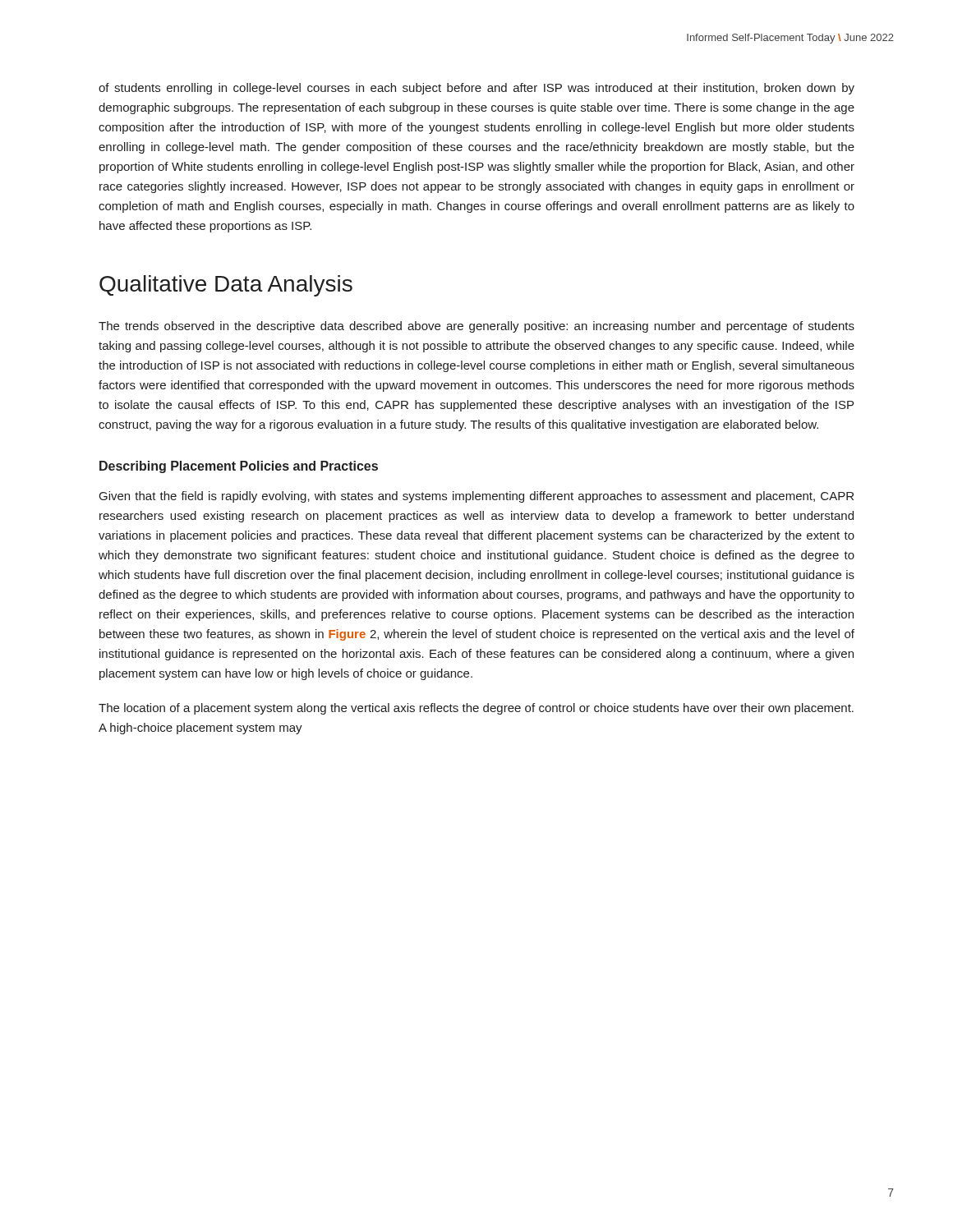Viewport: 953px width, 1232px height.
Task: Click on the element starting "The trends observed in the descriptive data described"
Action: (x=476, y=375)
